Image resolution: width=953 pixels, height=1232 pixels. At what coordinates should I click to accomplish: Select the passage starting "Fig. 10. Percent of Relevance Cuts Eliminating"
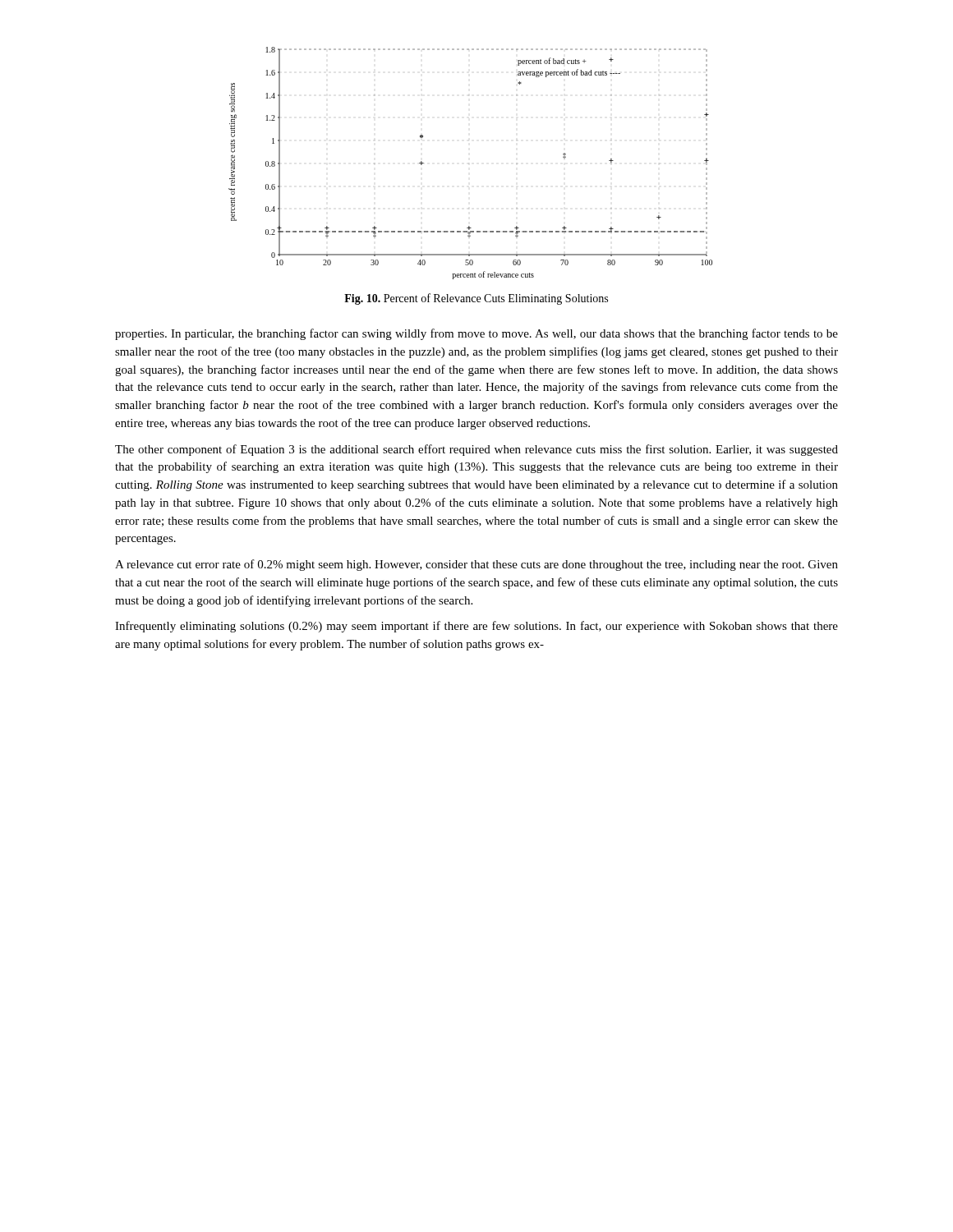(x=476, y=299)
